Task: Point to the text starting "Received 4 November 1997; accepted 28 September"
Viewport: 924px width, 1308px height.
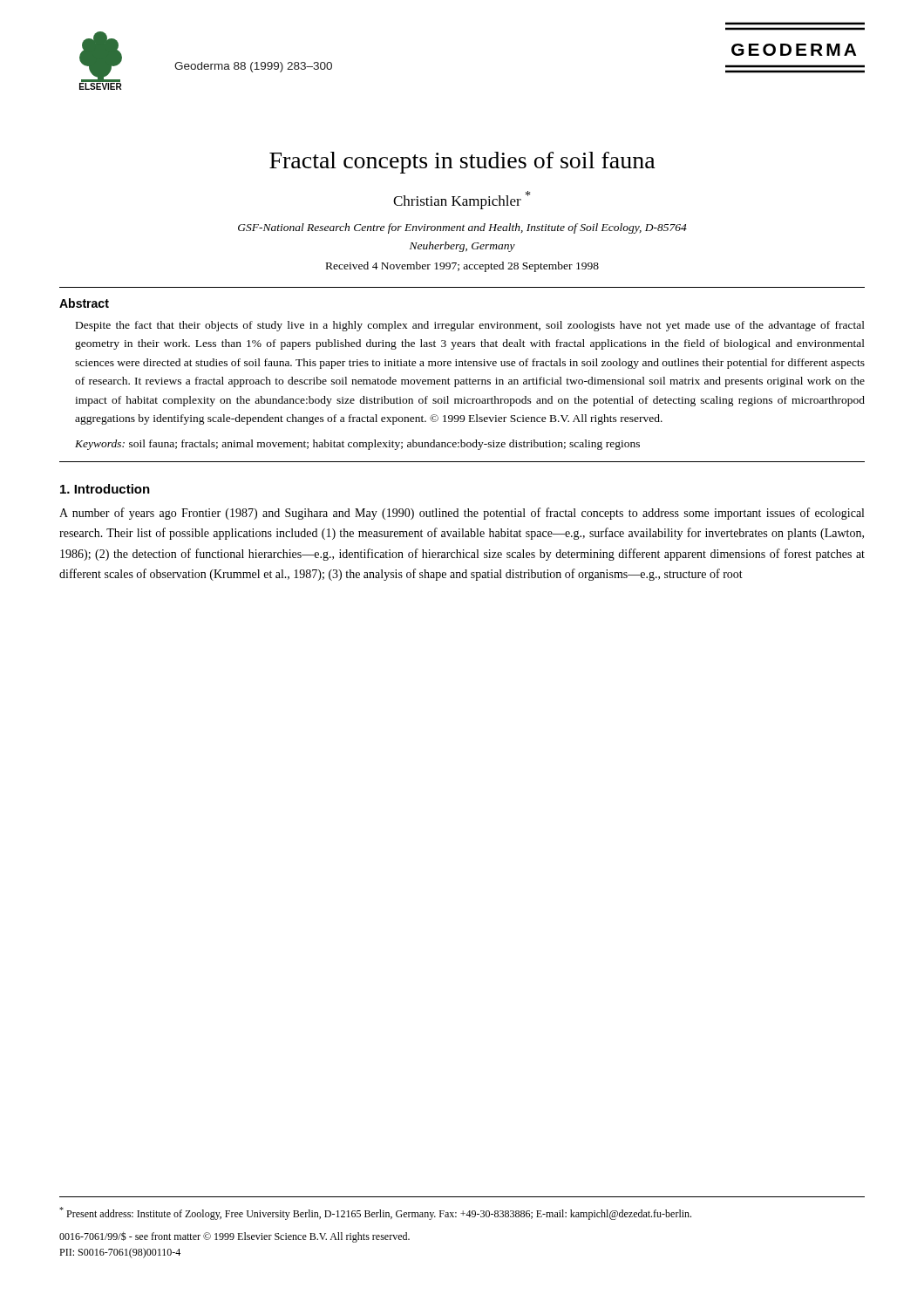Action: (x=462, y=265)
